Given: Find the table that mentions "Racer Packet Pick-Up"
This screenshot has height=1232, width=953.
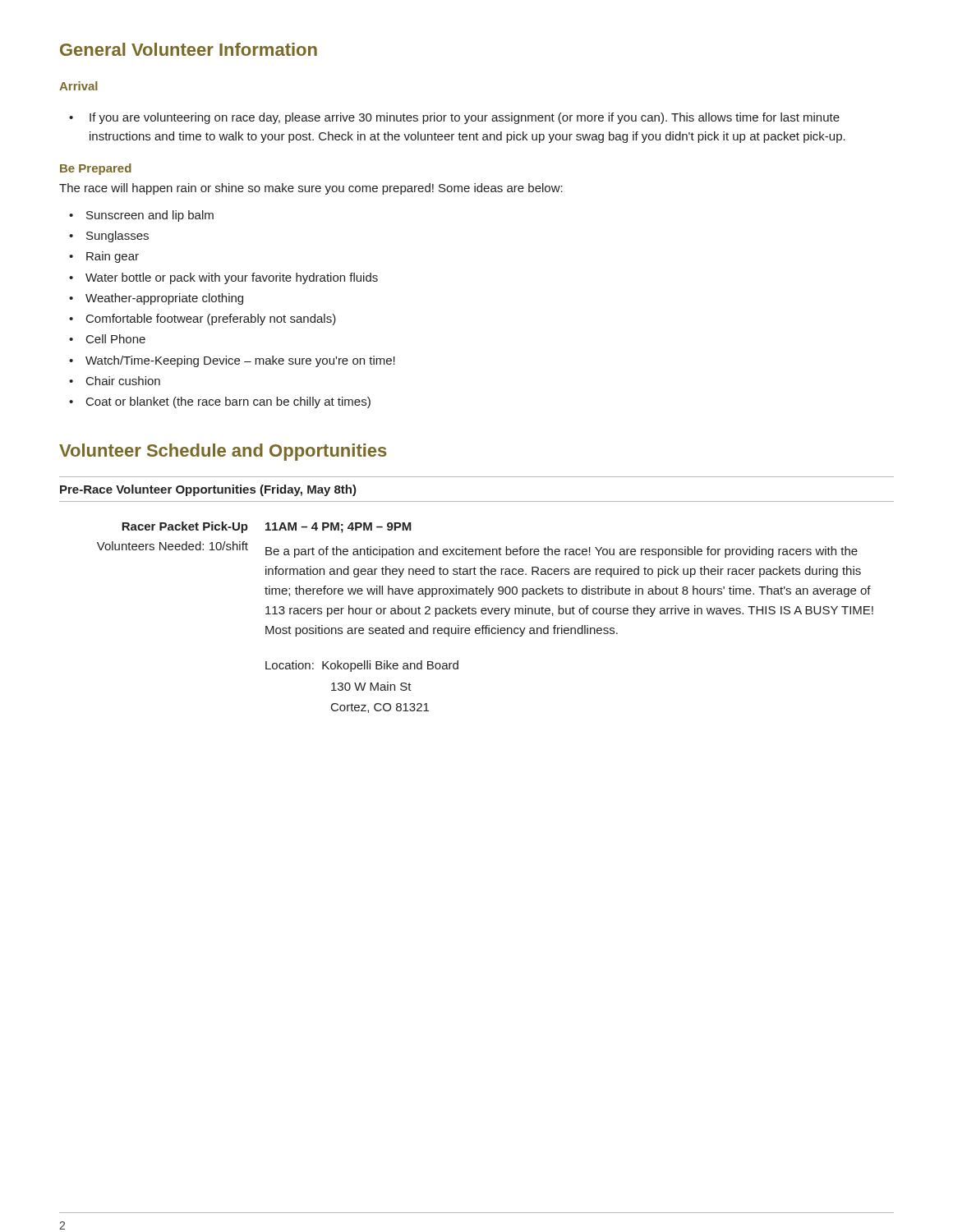Looking at the screenshot, I should (x=476, y=614).
